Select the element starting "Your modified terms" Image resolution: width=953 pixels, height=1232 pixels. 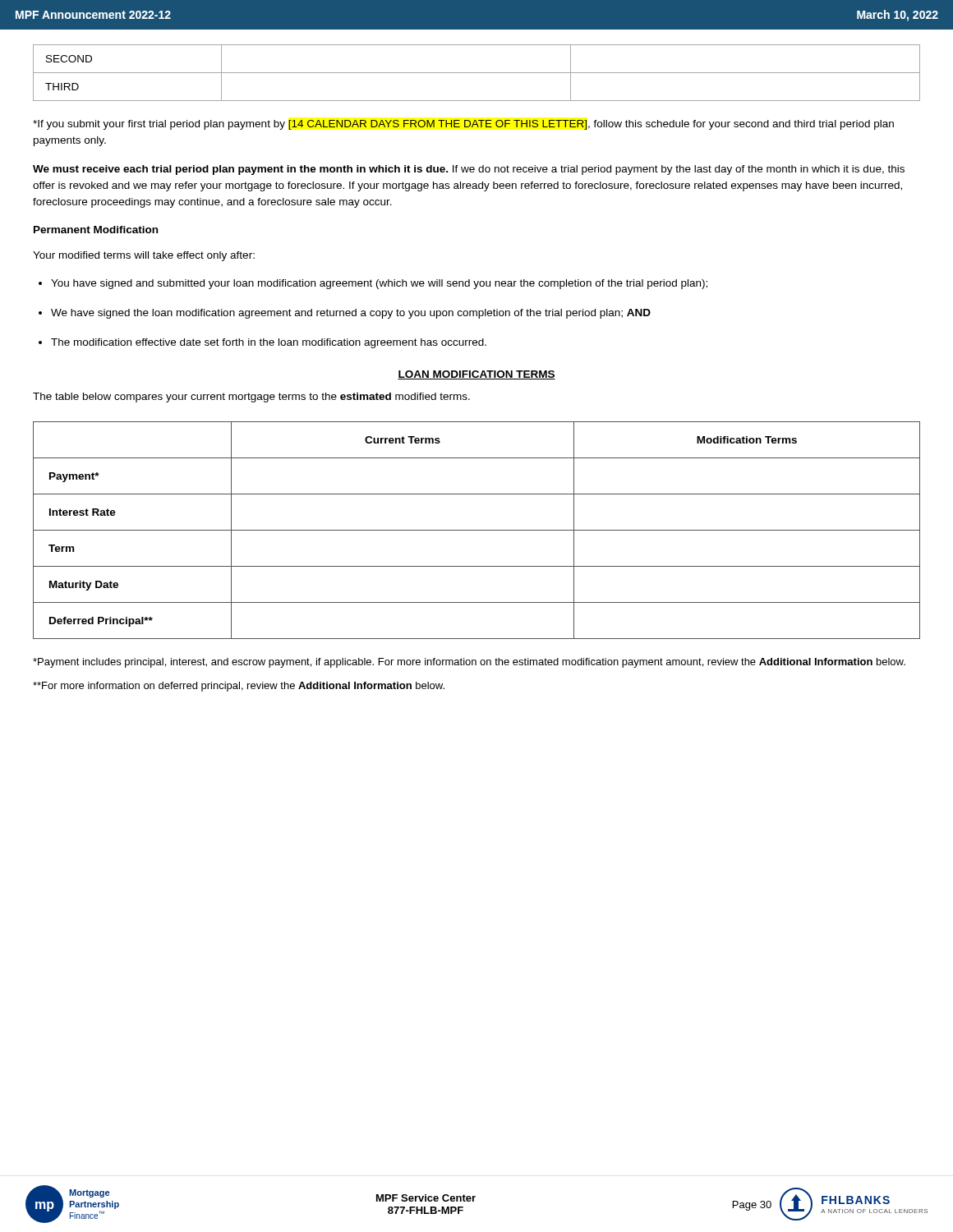(144, 256)
